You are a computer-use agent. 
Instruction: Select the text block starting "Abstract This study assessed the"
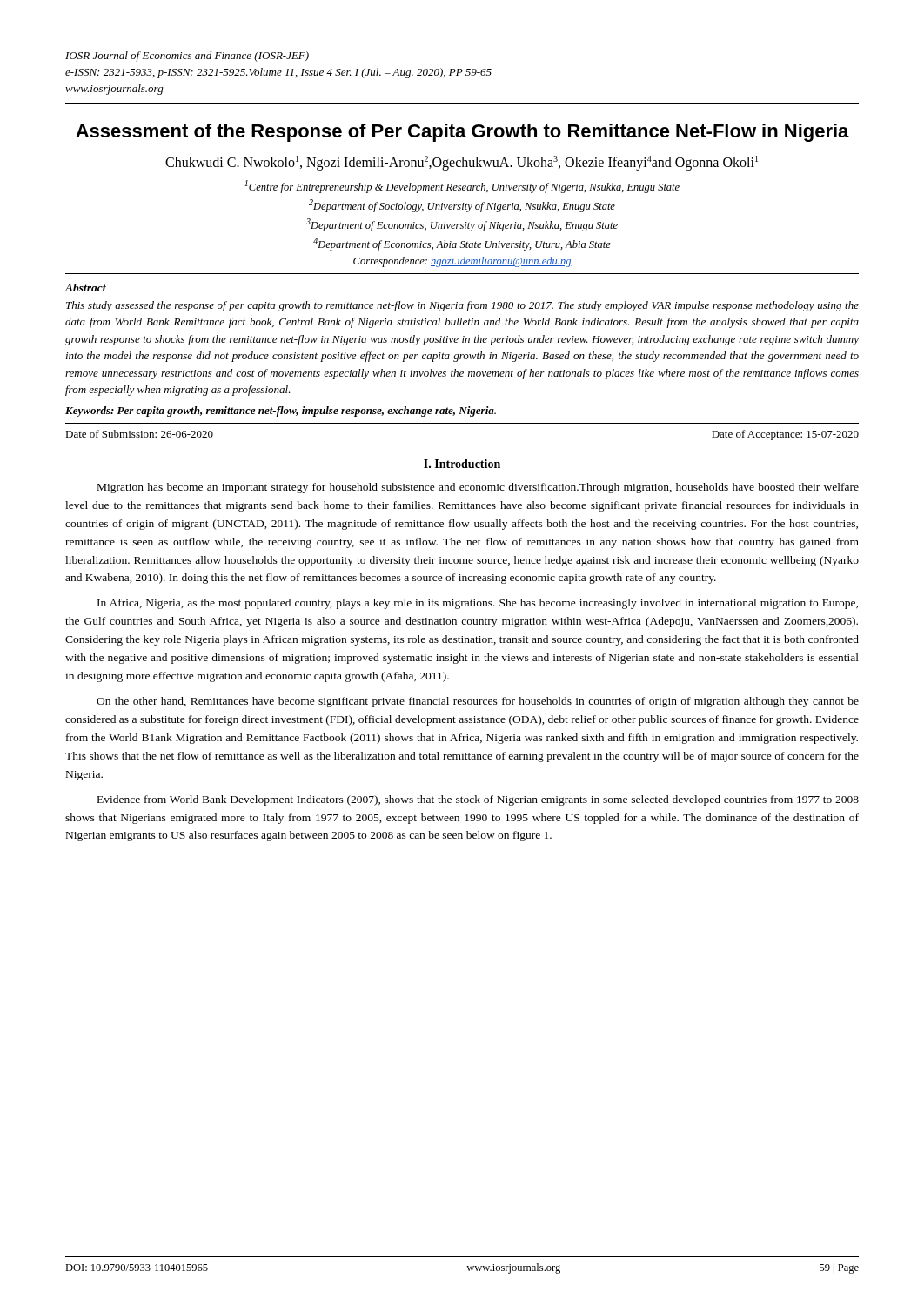click(x=462, y=349)
